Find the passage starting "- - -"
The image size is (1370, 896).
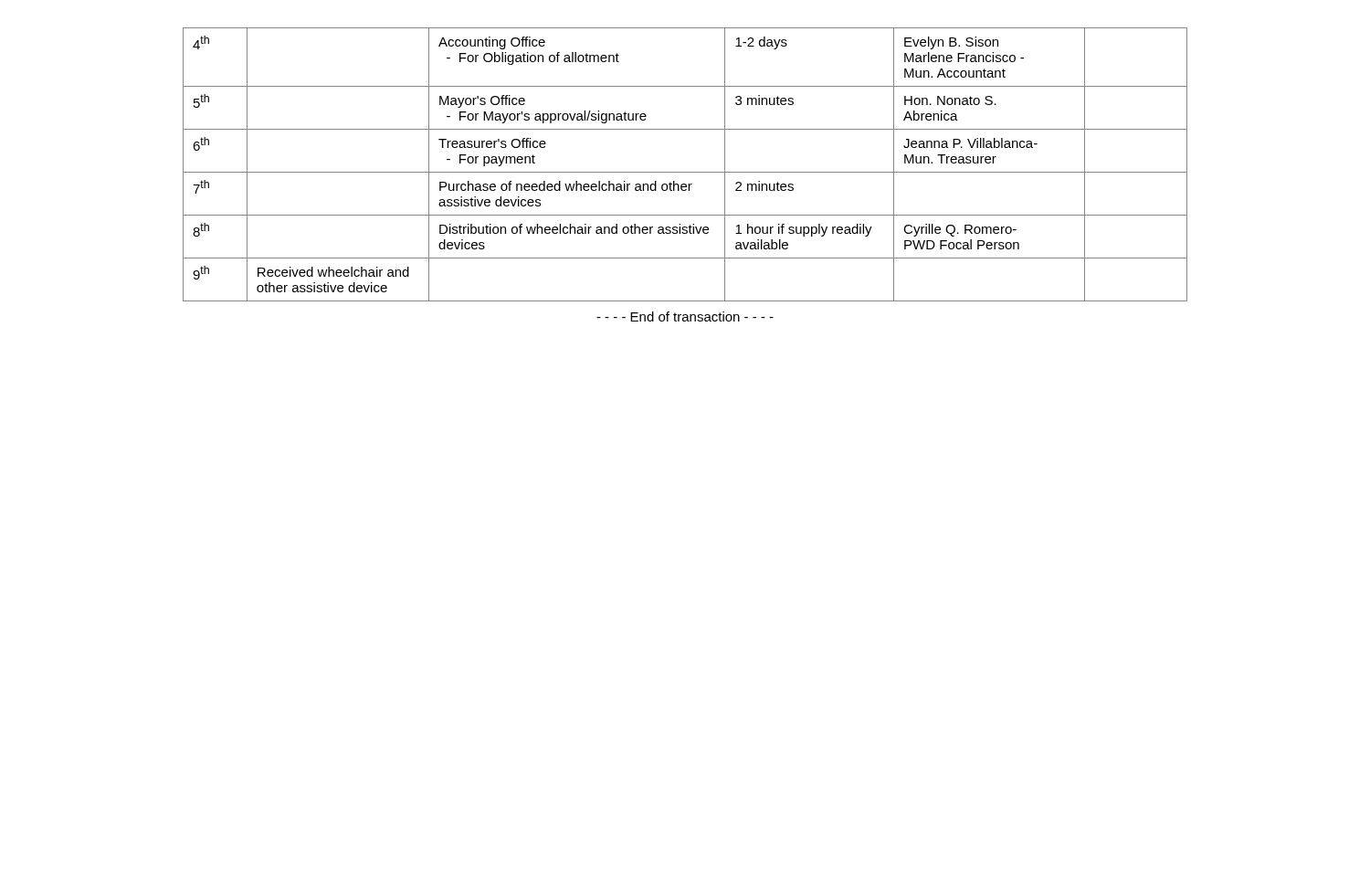pyautogui.click(x=685, y=316)
